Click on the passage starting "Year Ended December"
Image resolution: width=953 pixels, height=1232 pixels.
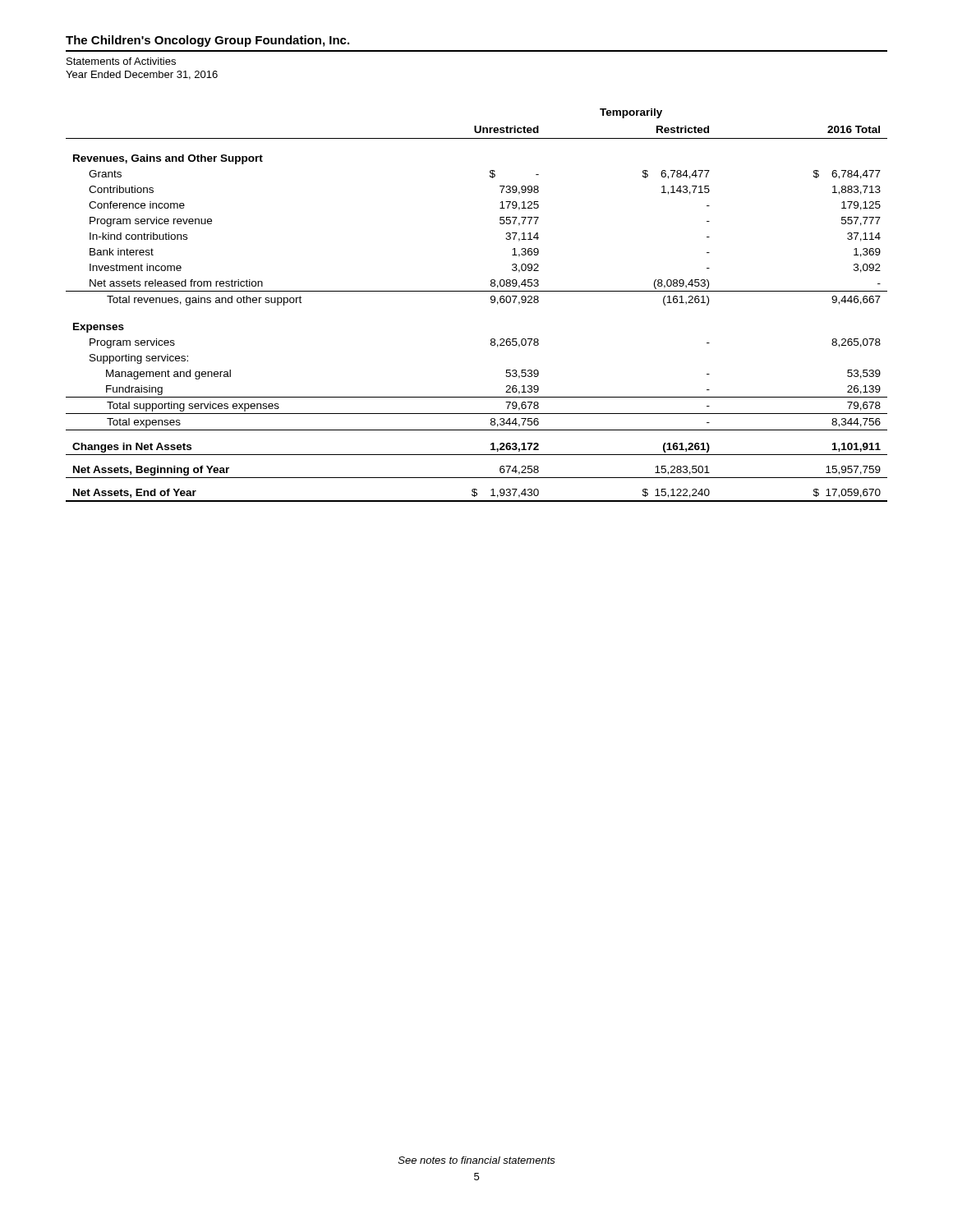tap(142, 74)
